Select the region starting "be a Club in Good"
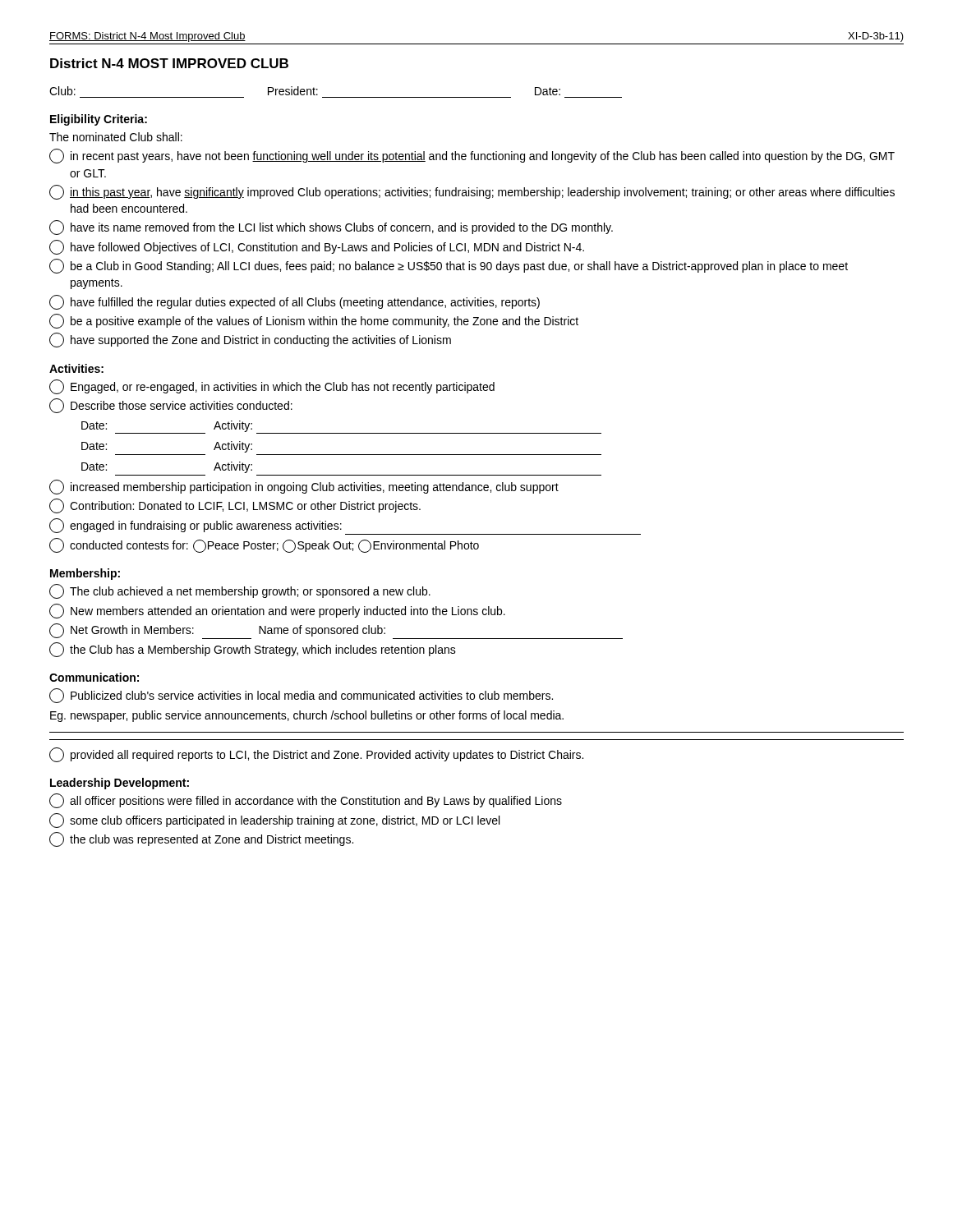The image size is (953, 1232). click(476, 275)
